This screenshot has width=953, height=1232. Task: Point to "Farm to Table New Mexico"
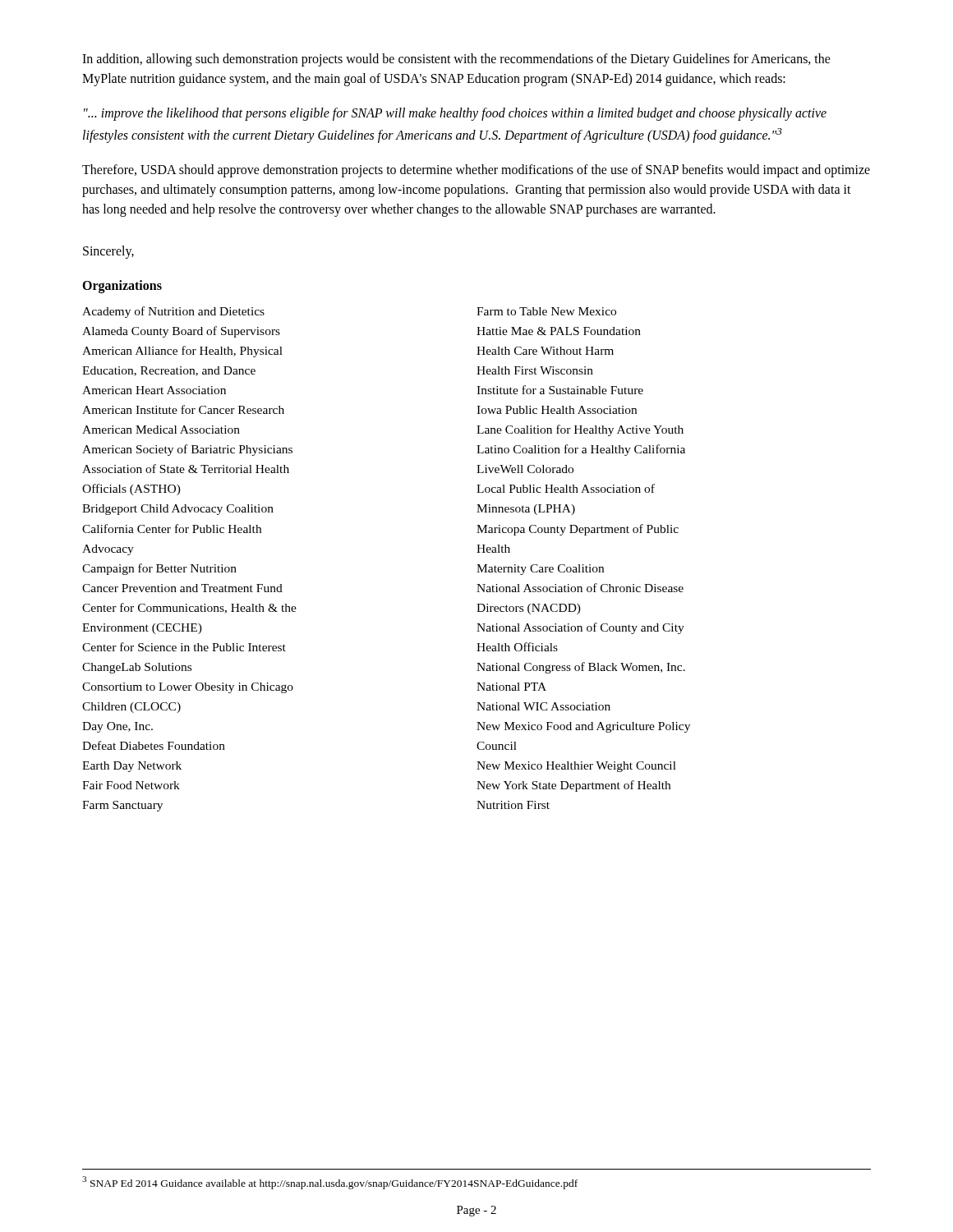click(546, 311)
